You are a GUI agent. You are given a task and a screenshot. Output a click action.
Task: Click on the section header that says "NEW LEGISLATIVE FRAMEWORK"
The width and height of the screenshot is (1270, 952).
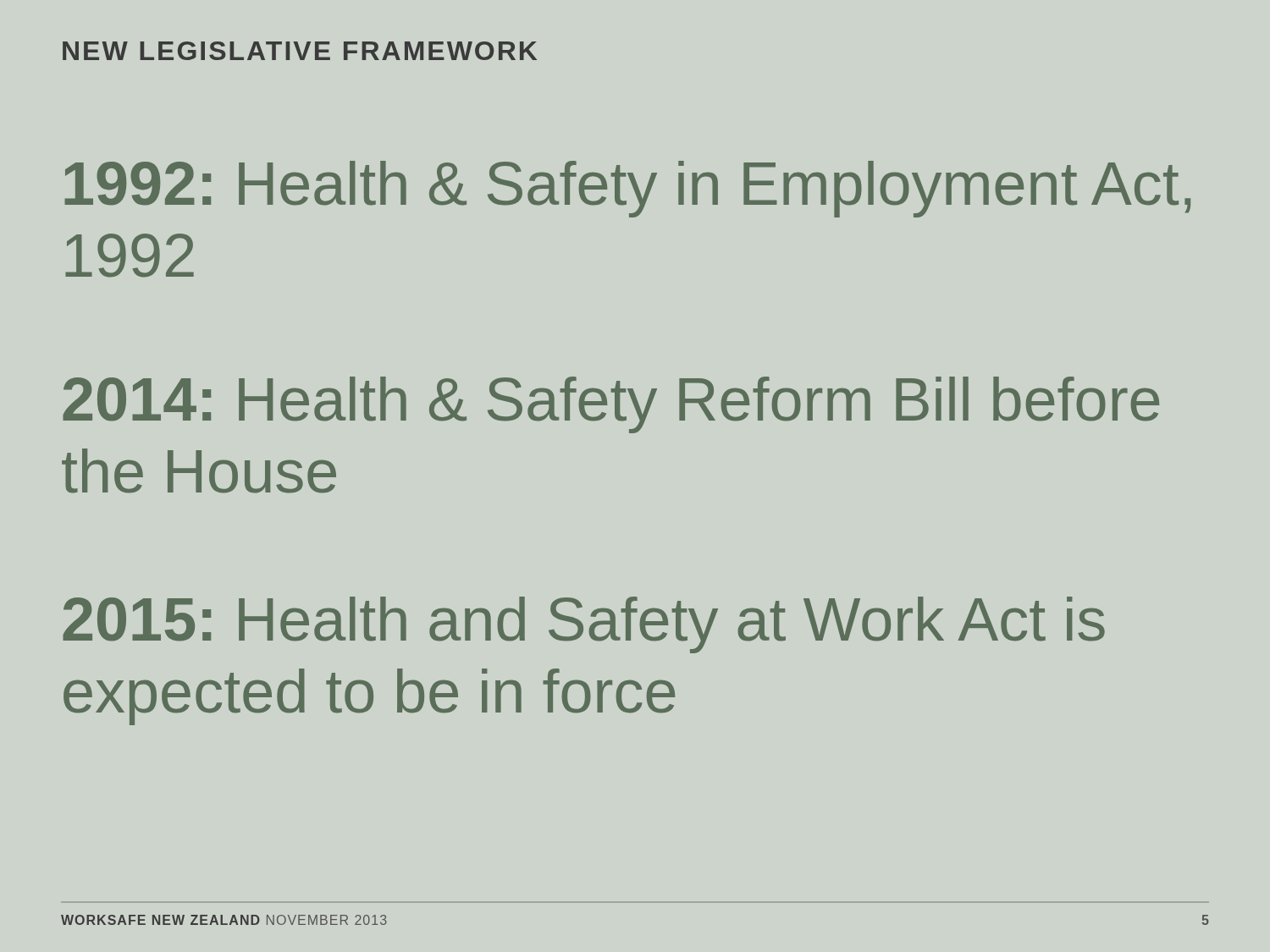[x=300, y=51]
